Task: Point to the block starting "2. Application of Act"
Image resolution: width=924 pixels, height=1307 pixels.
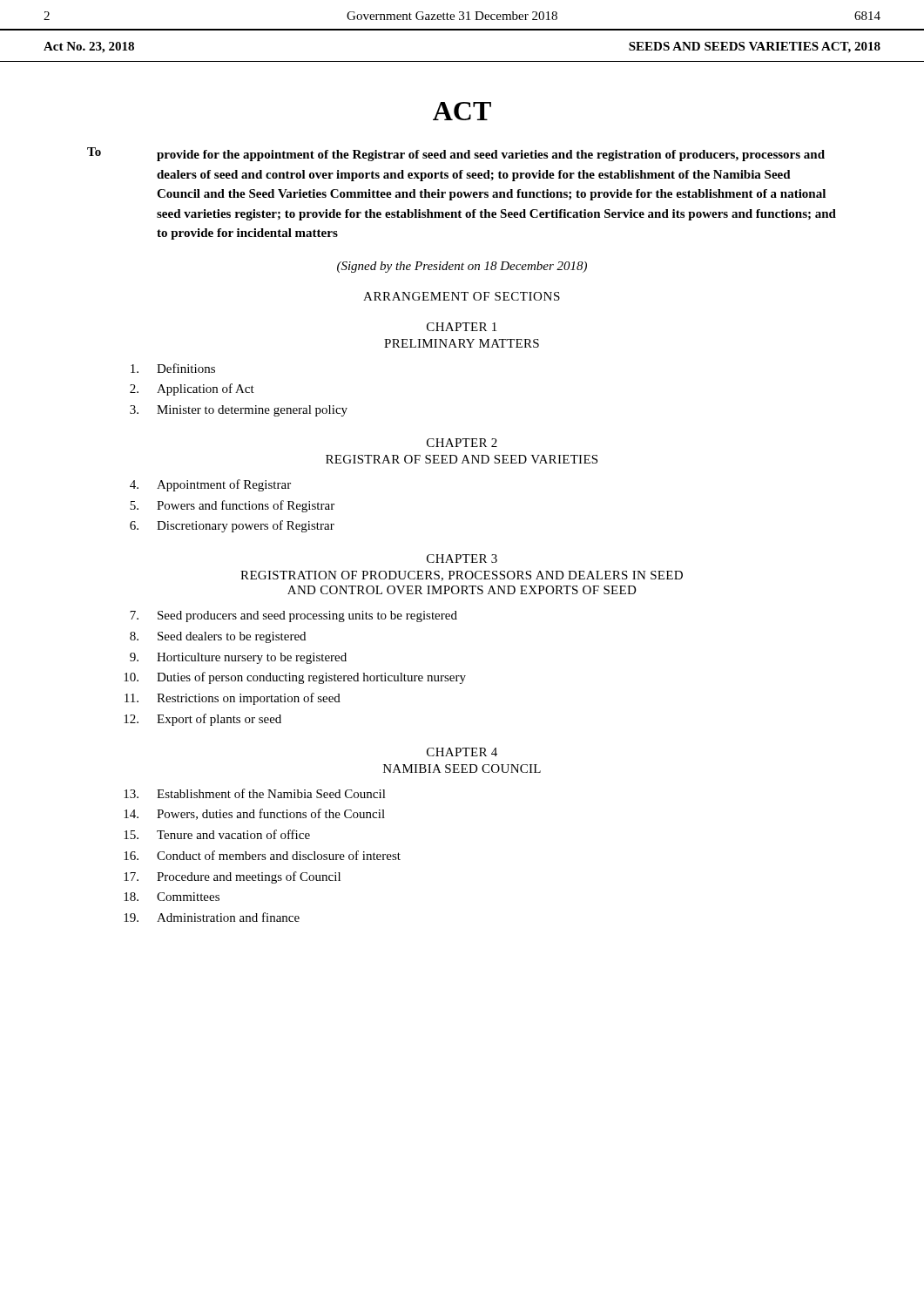Action: [x=192, y=389]
